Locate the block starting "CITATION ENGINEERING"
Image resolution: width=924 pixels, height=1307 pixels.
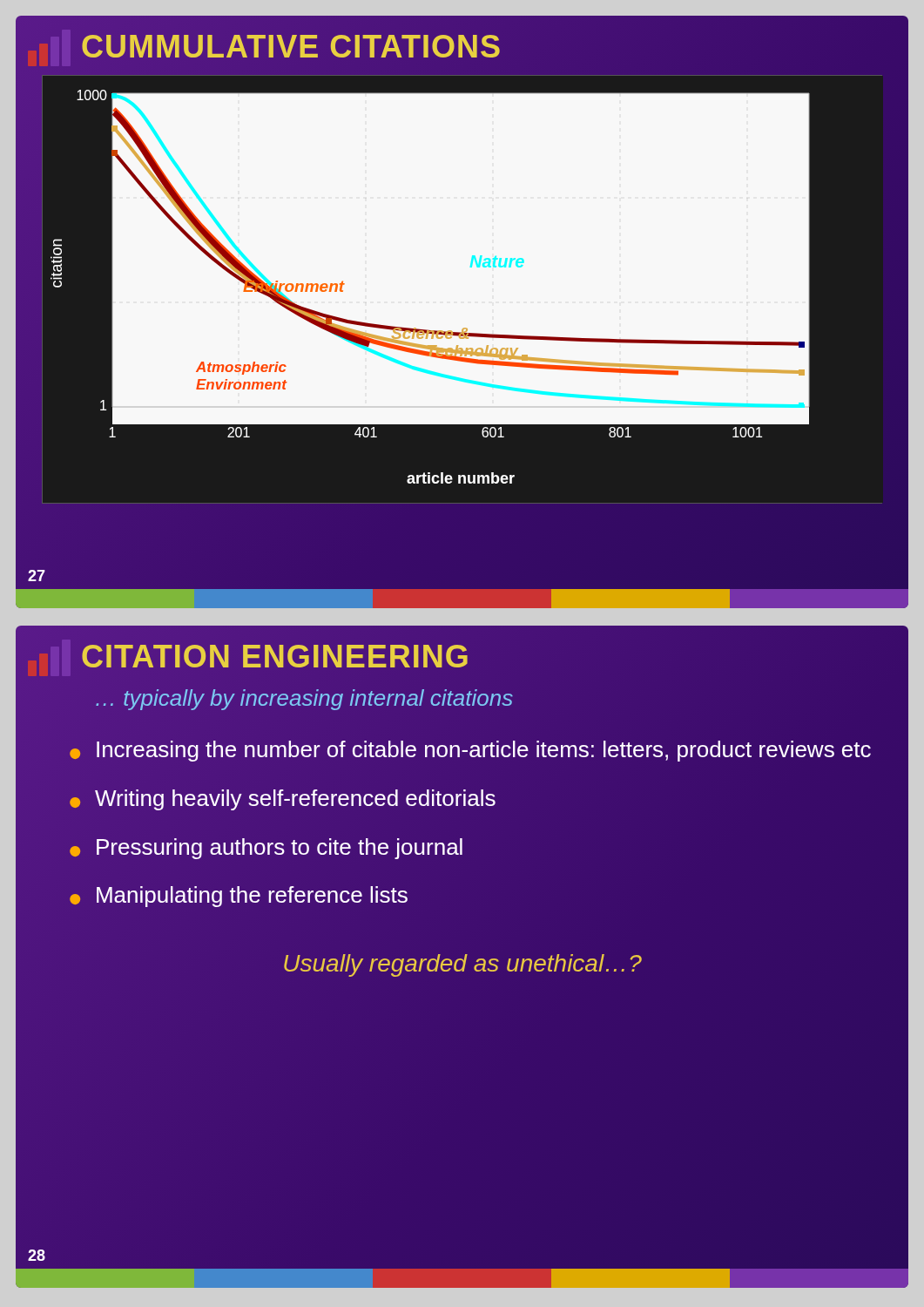tap(249, 657)
